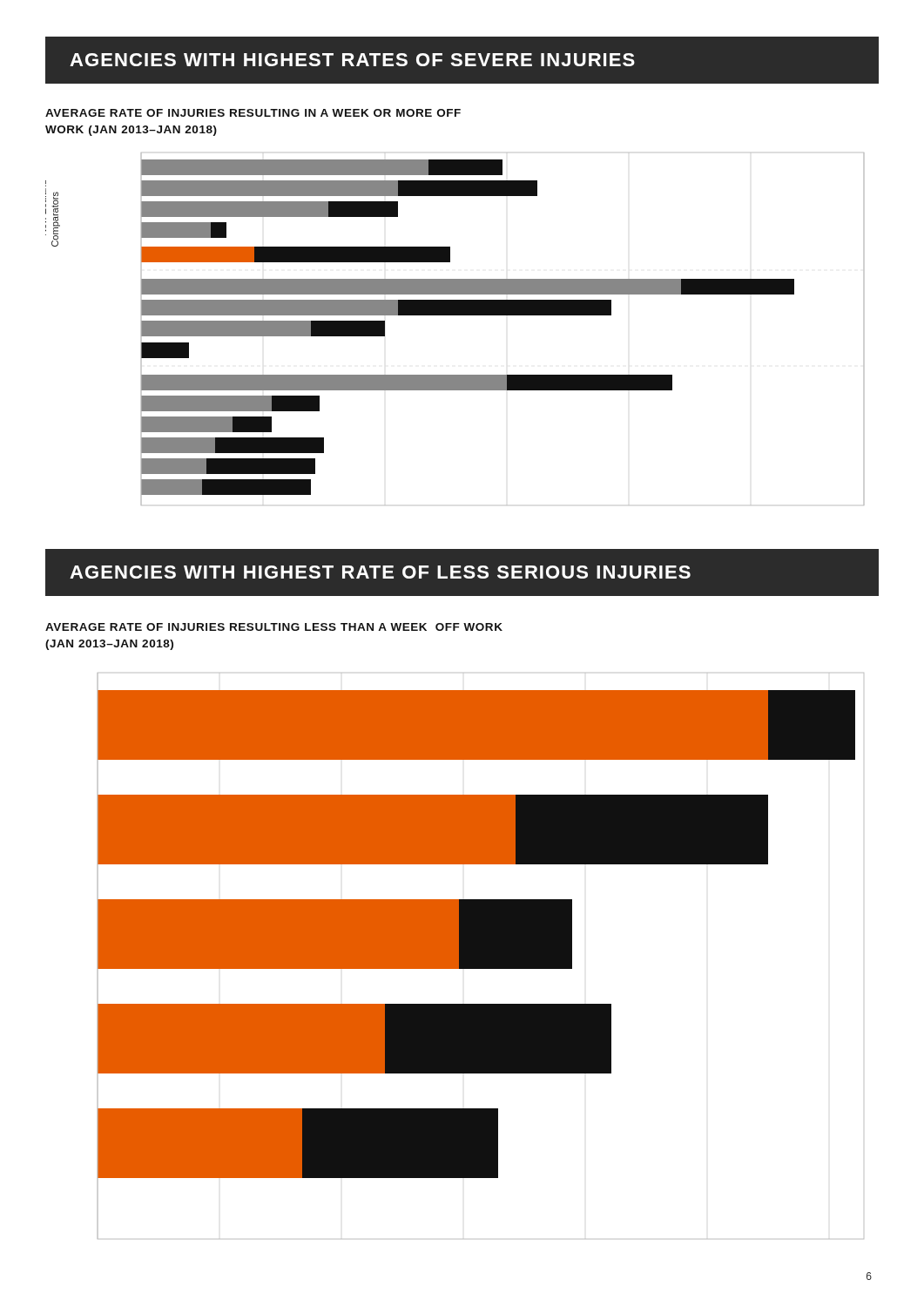Locate the passage starting "AGENCIES WITH HIGHEST RATE OF LESS SERIOUS"
The width and height of the screenshot is (924, 1307).
[x=462, y=572]
